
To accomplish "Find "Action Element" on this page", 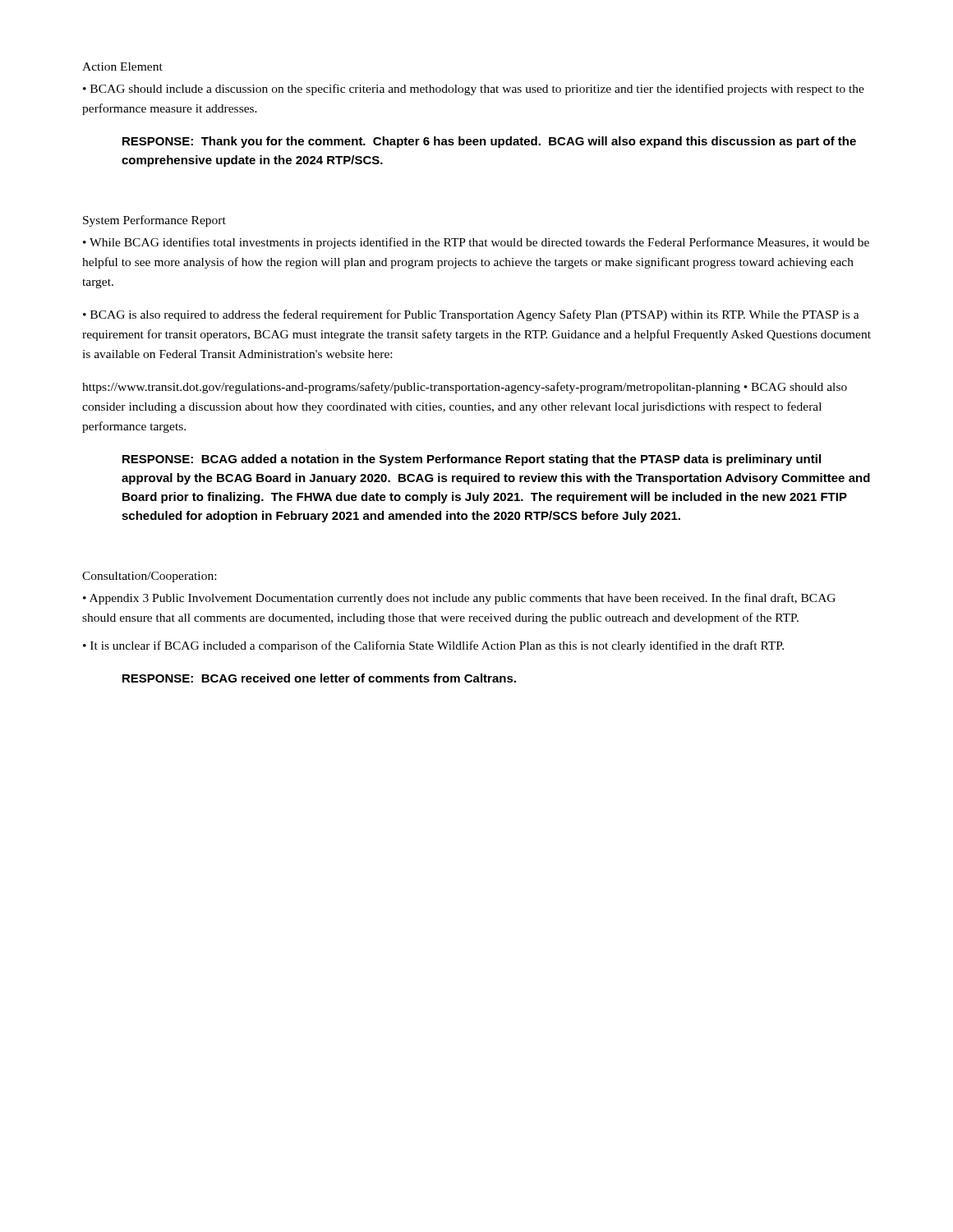I will (122, 66).
